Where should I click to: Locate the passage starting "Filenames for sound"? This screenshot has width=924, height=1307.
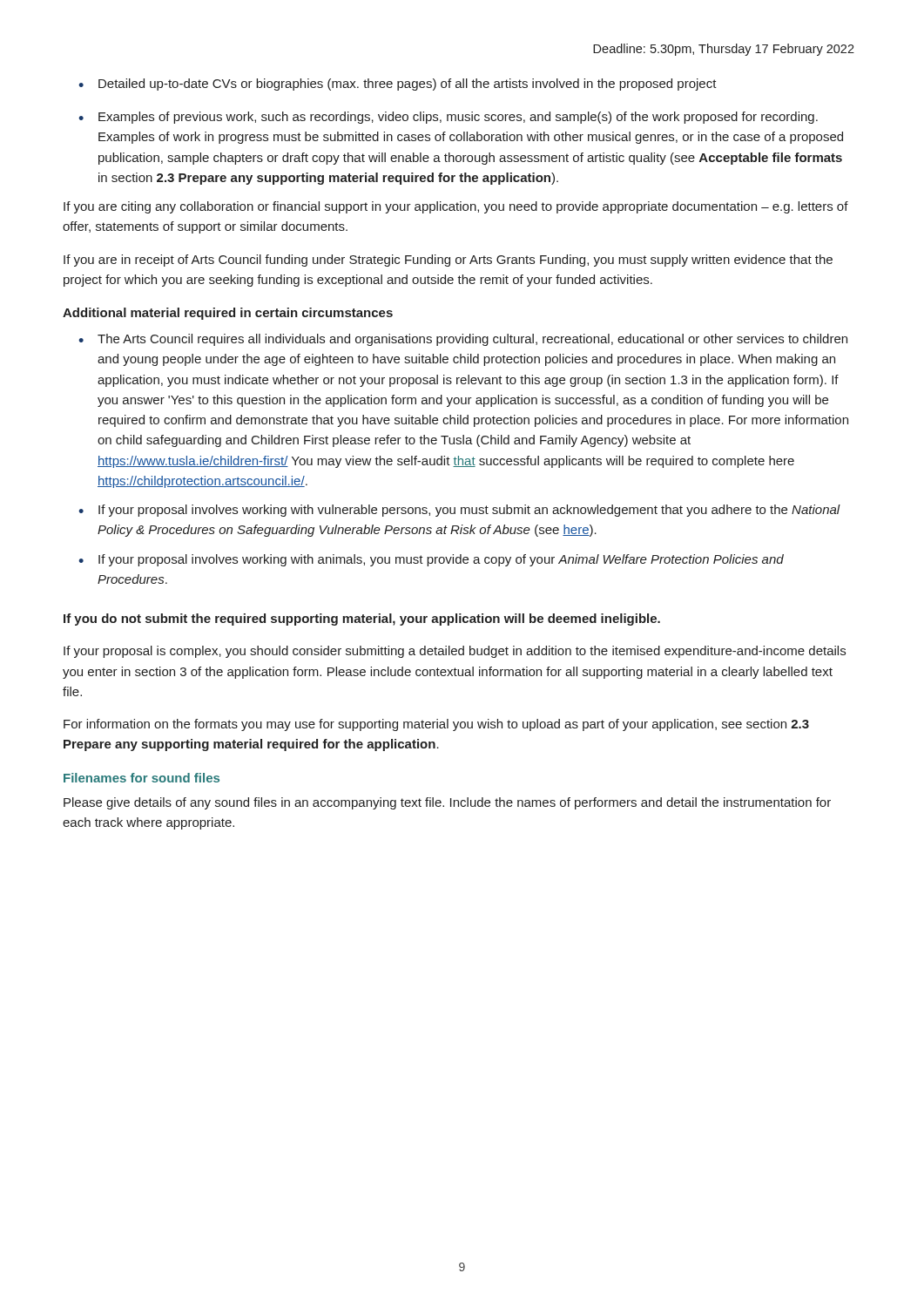pyautogui.click(x=141, y=777)
